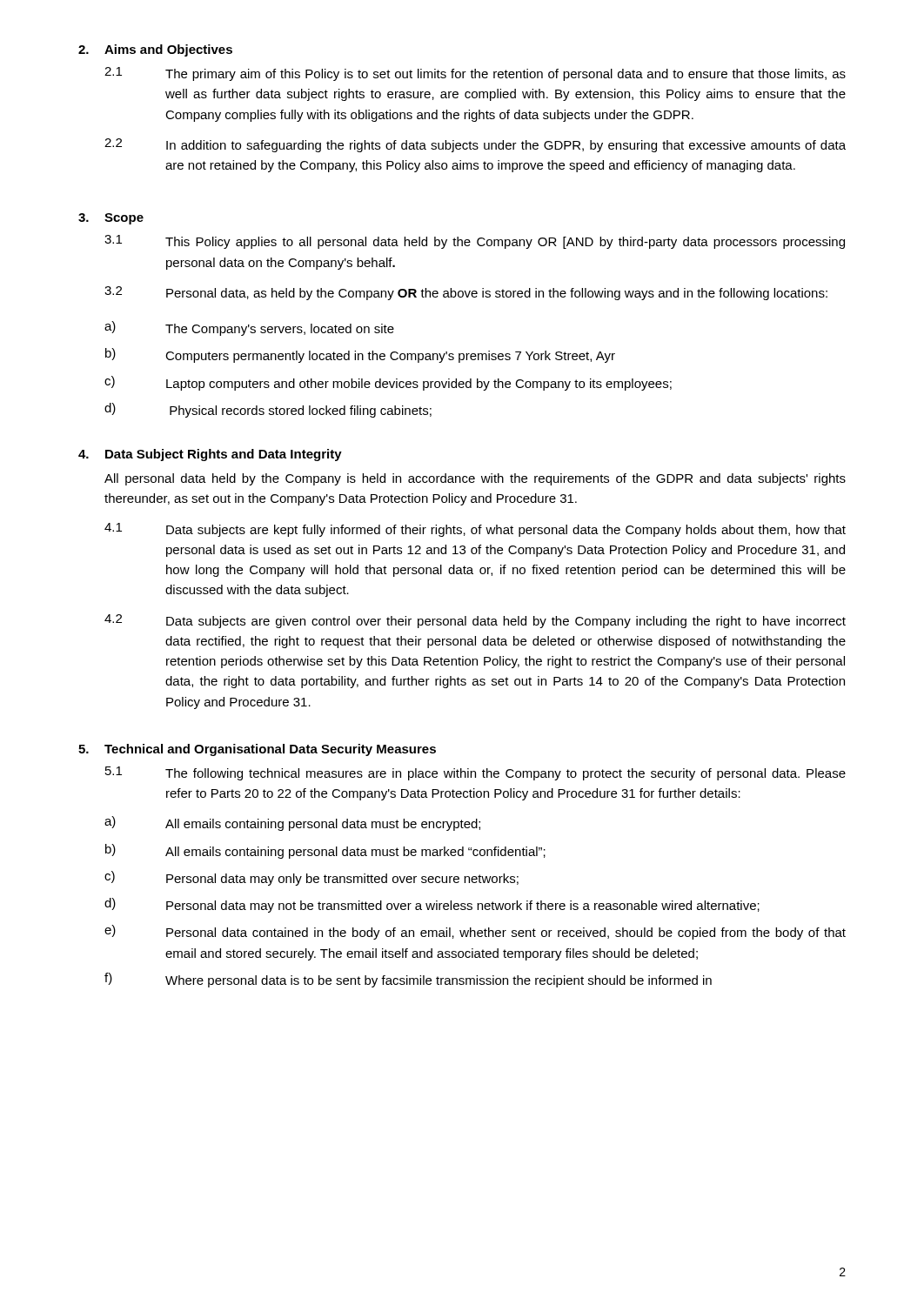This screenshot has width=924, height=1305.
Task: Point to the section header beginning "2. Aims and Objectives 2.1 The"
Action: click(462, 108)
